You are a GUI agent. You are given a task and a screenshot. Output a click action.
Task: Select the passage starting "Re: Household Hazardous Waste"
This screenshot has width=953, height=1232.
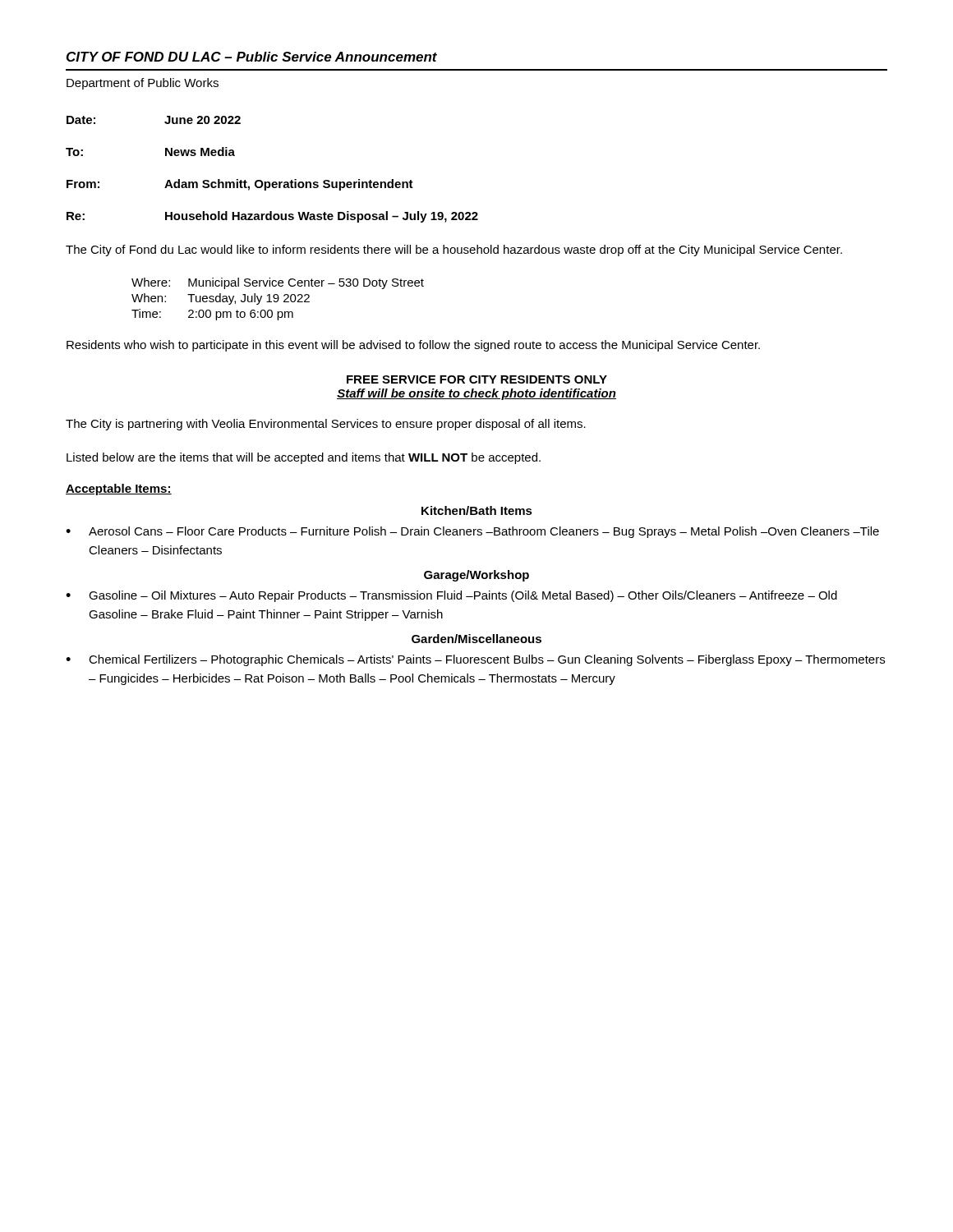click(x=272, y=216)
